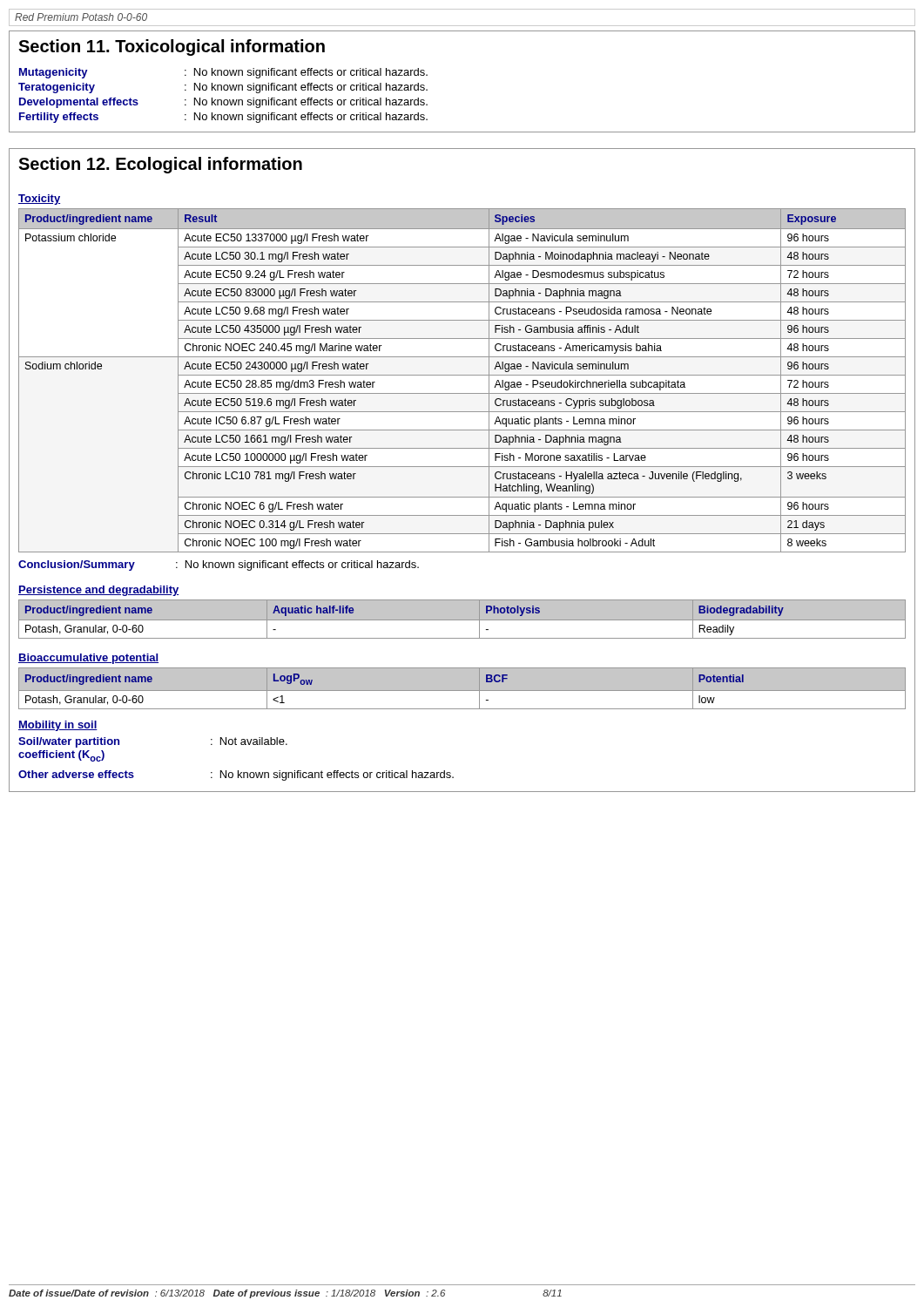This screenshot has height=1307, width=924.
Task: Locate the region starting "Section 11. Toxicological information"
Action: 172,46
